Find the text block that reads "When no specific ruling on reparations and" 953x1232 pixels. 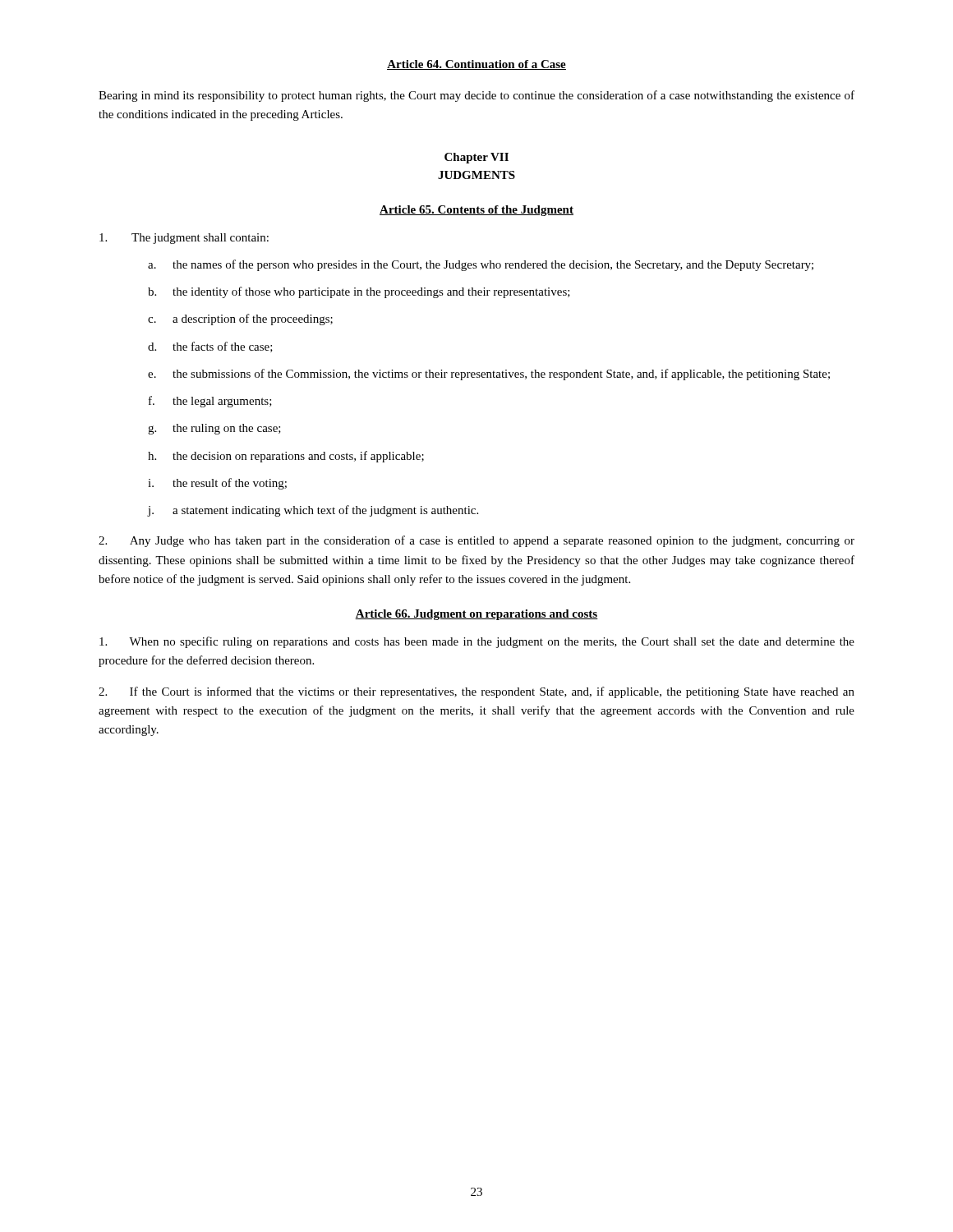476,651
